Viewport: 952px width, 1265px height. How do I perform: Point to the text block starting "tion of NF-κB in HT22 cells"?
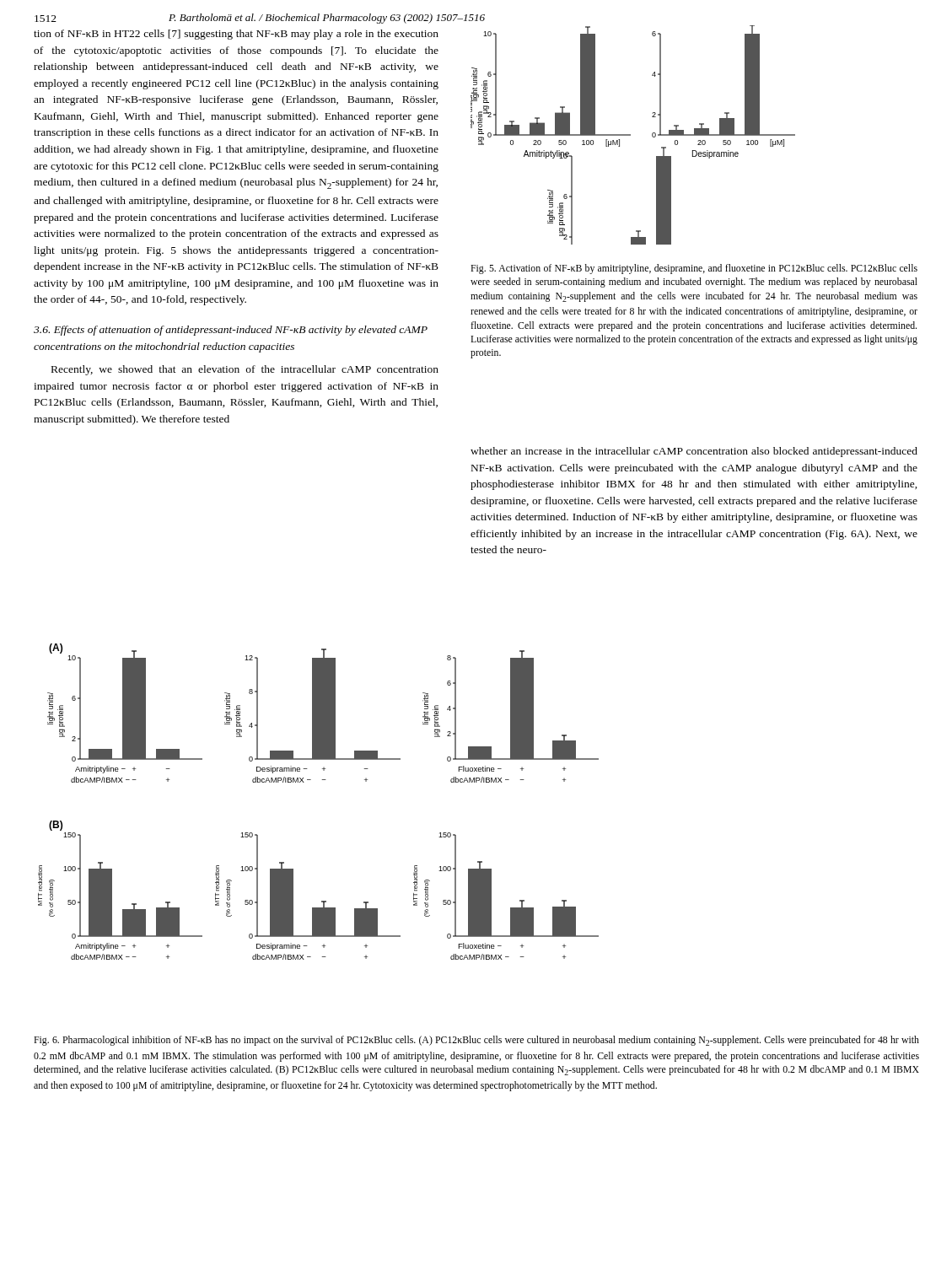pos(236,167)
